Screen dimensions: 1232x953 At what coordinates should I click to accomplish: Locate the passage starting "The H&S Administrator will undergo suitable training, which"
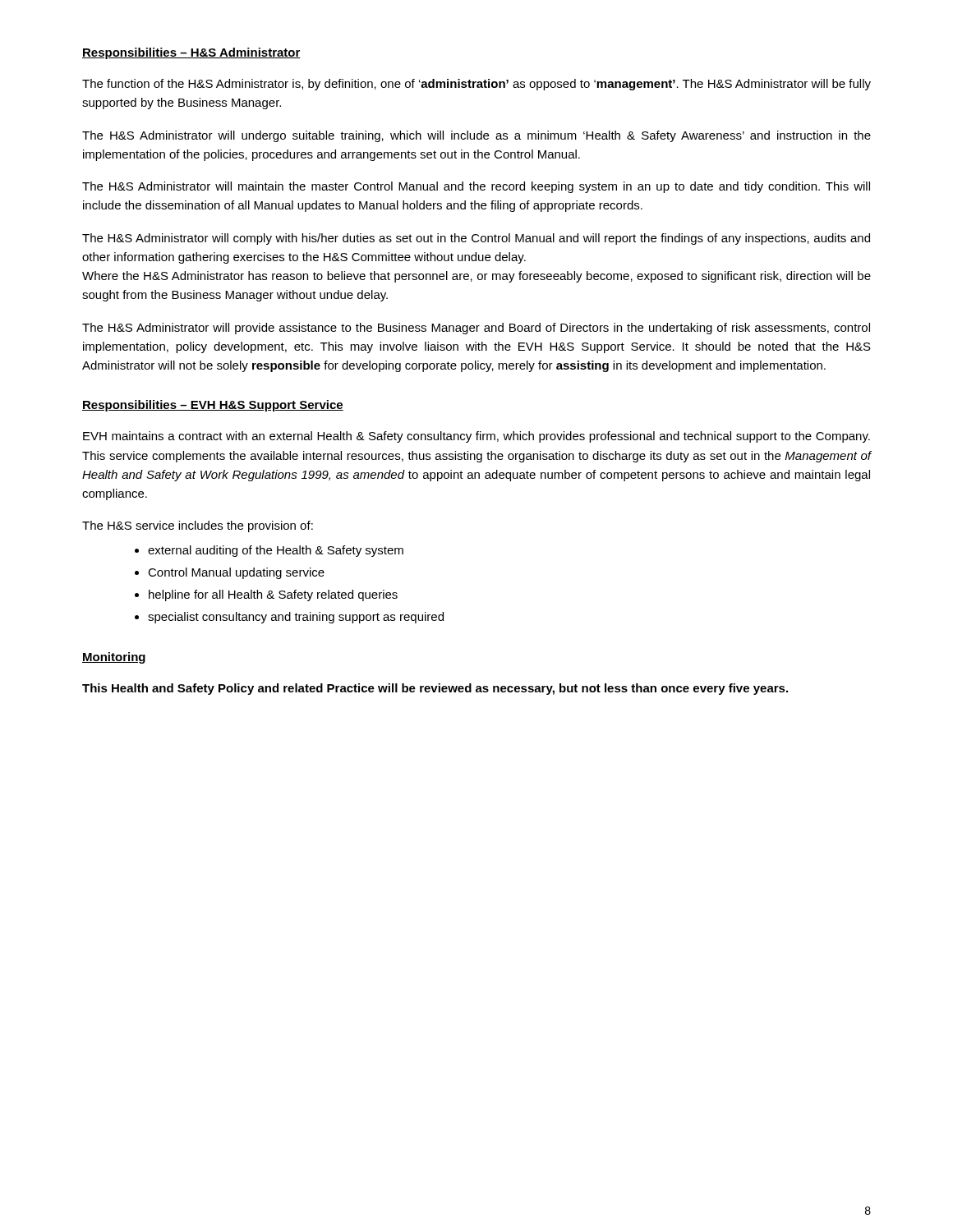click(x=476, y=144)
